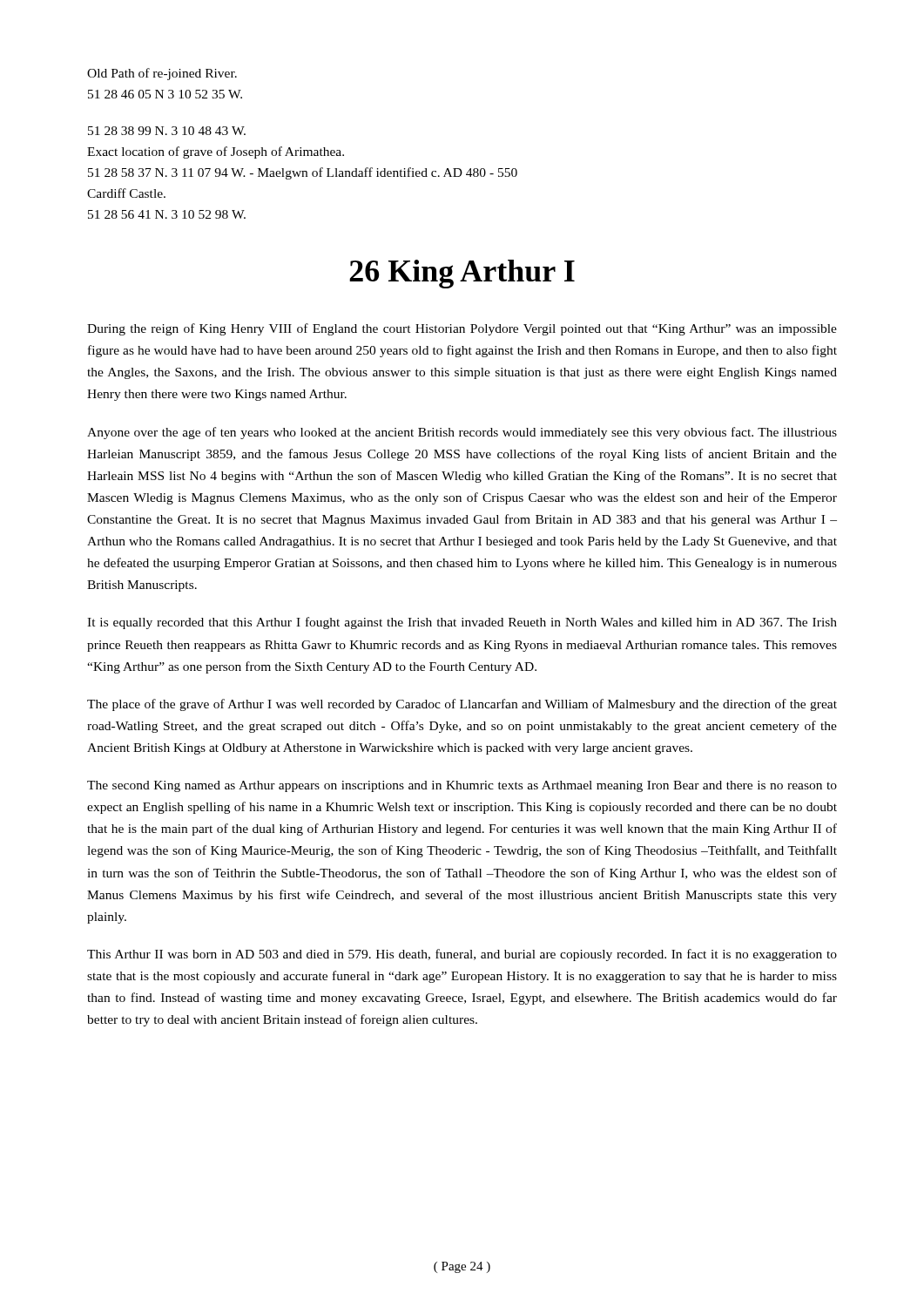924x1307 pixels.
Task: Find the block on this page that starts "It is equally recorded that this Arthur"
Action: click(x=462, y=644)
